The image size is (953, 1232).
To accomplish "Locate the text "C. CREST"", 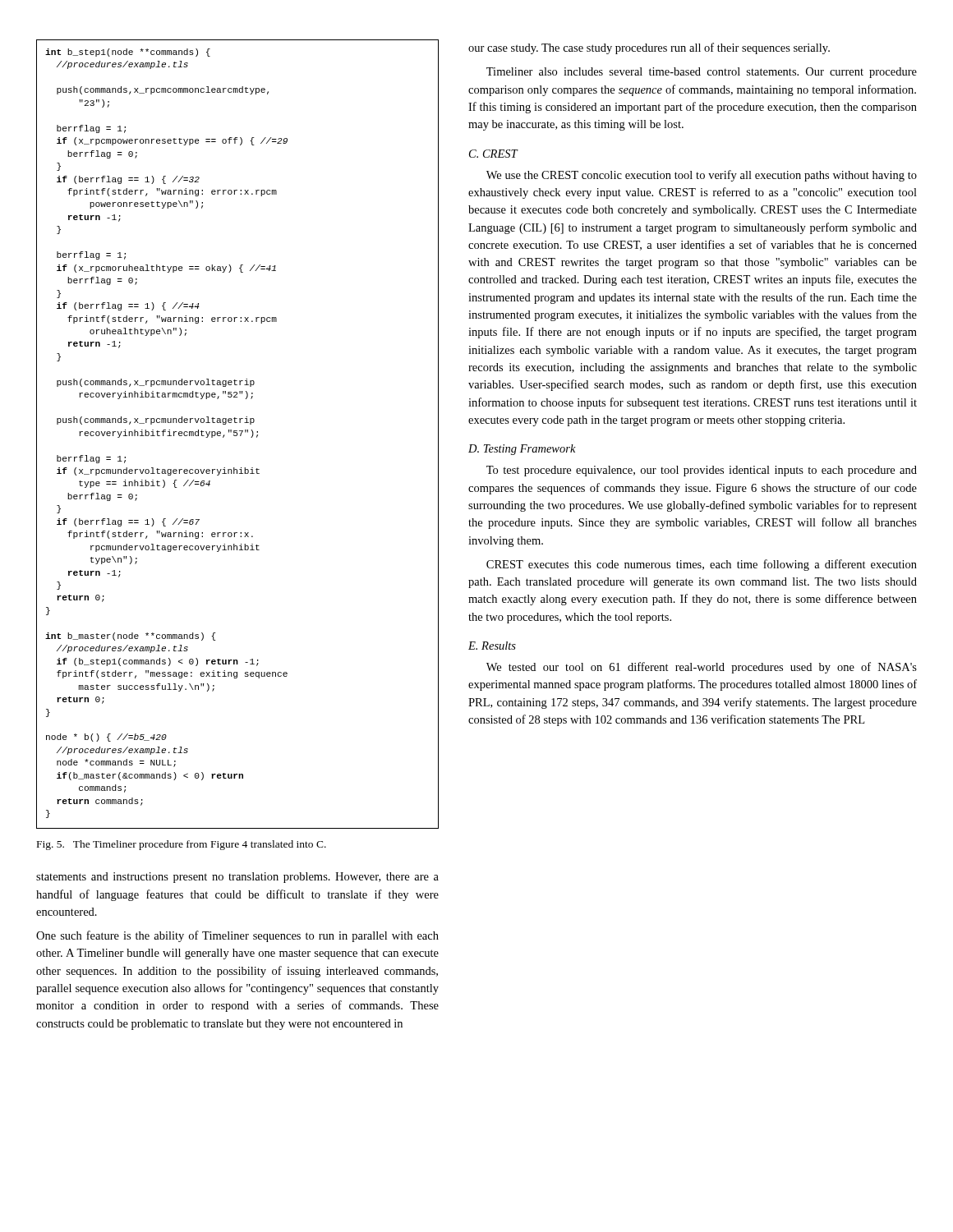I will 493,153.
